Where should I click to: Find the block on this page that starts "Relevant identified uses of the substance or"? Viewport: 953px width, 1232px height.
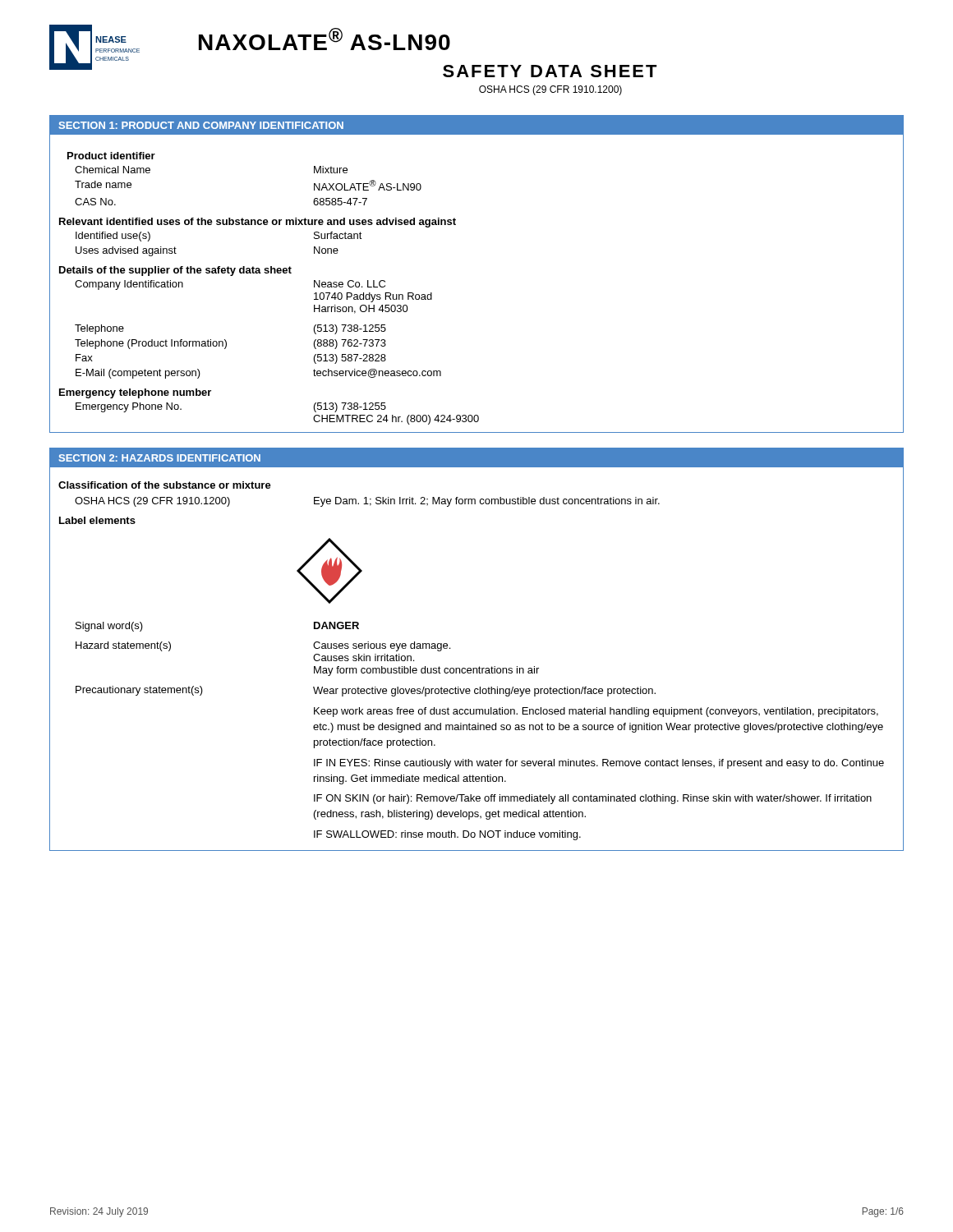pyautogui.click(x=257, y=222)
